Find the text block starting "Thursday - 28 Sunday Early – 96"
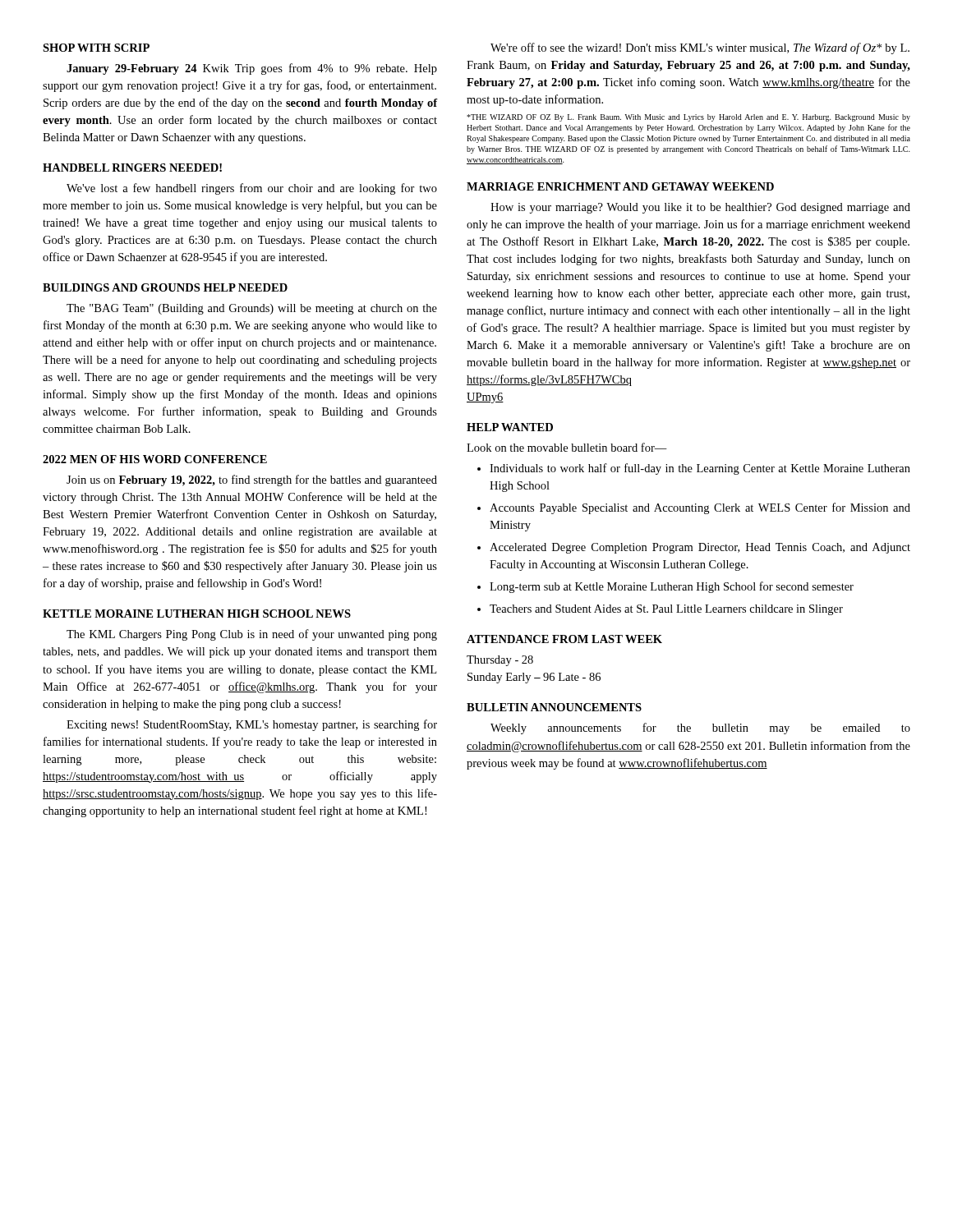 click(500, 661)
